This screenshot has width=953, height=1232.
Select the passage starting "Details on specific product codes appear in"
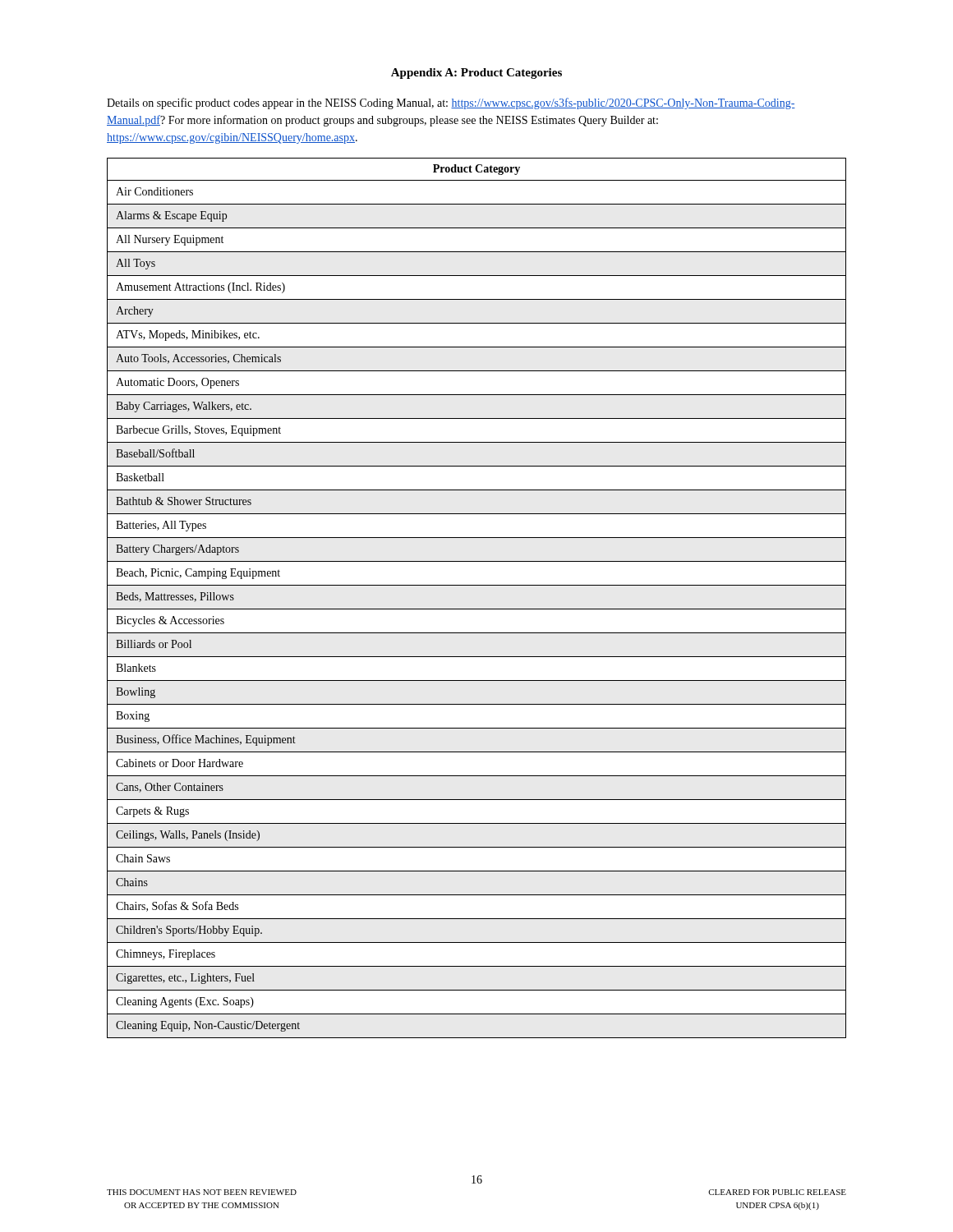tap(451, 120)
